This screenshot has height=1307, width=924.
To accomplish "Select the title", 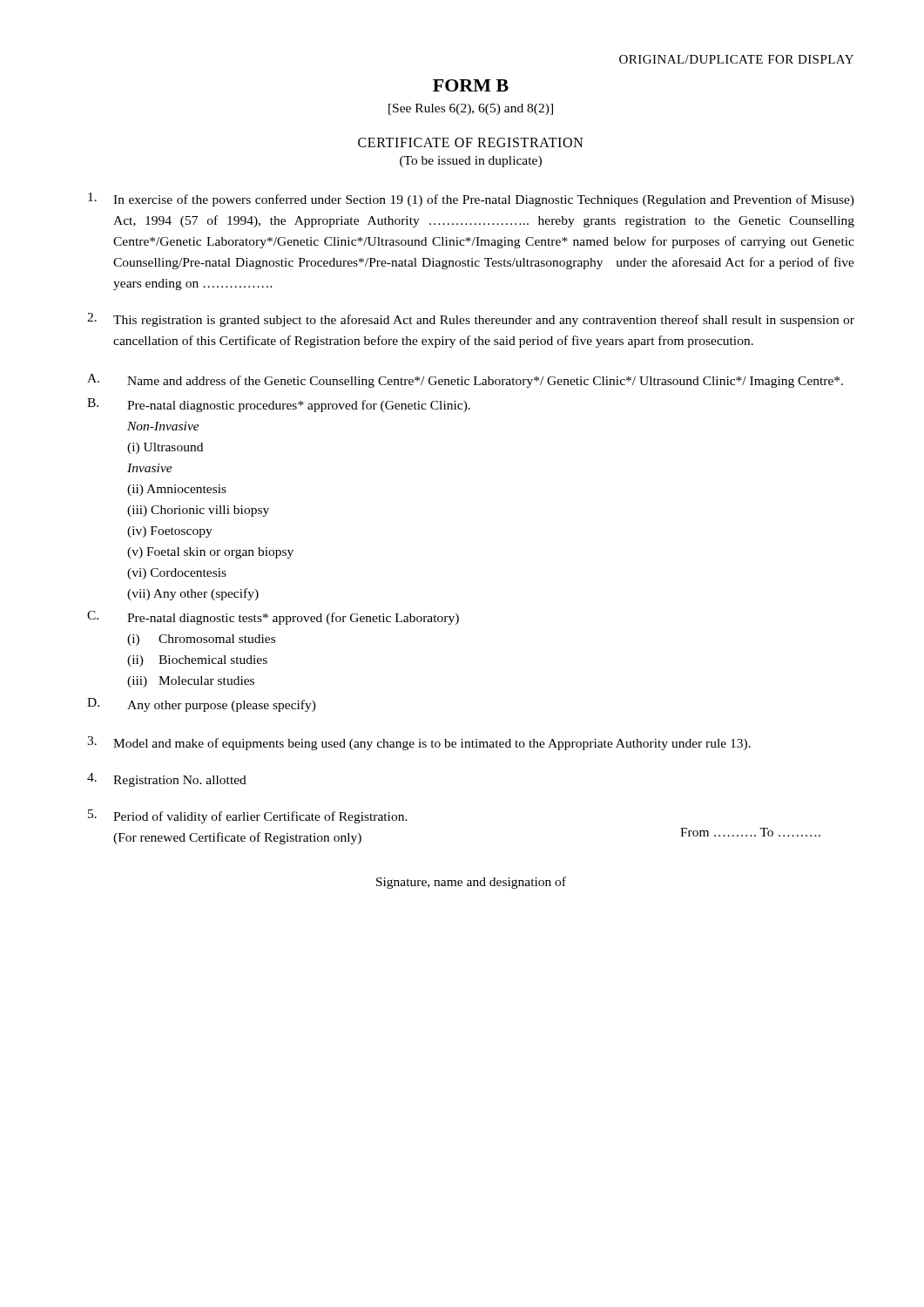I will pyautogui.click(x=471, y=85).
